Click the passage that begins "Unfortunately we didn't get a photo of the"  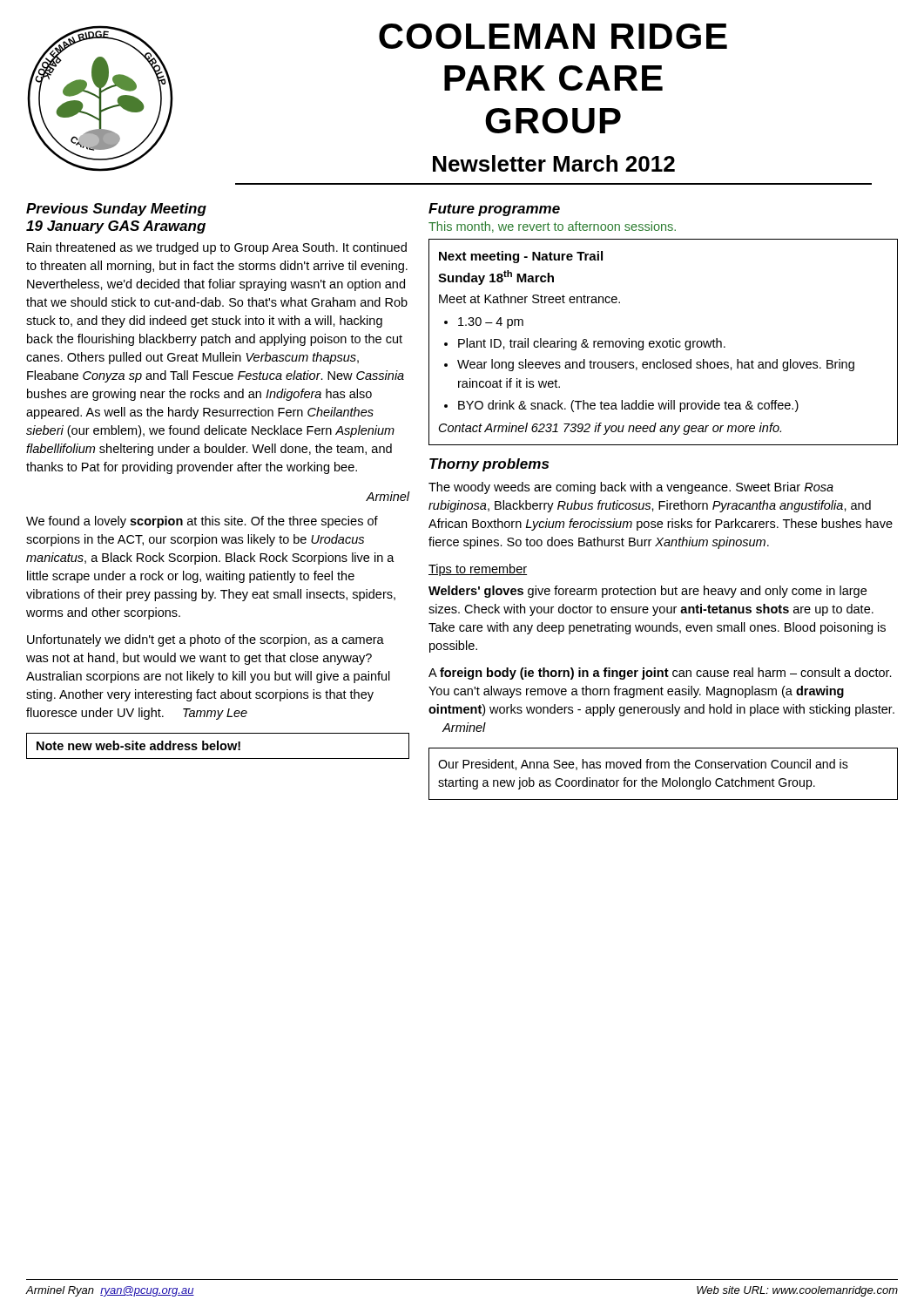pos(218,676)
